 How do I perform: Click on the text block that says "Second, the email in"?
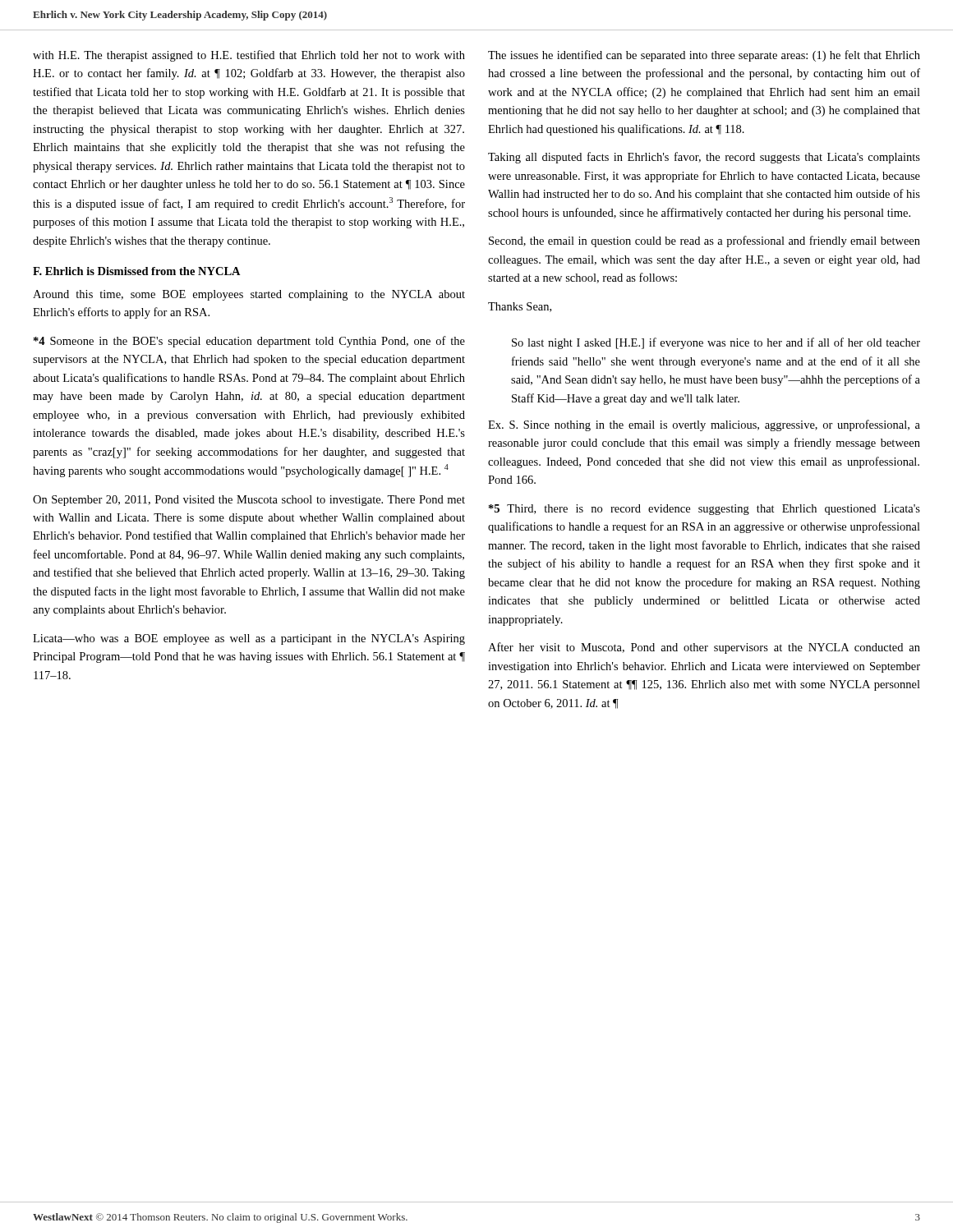[x=704, y=259]
